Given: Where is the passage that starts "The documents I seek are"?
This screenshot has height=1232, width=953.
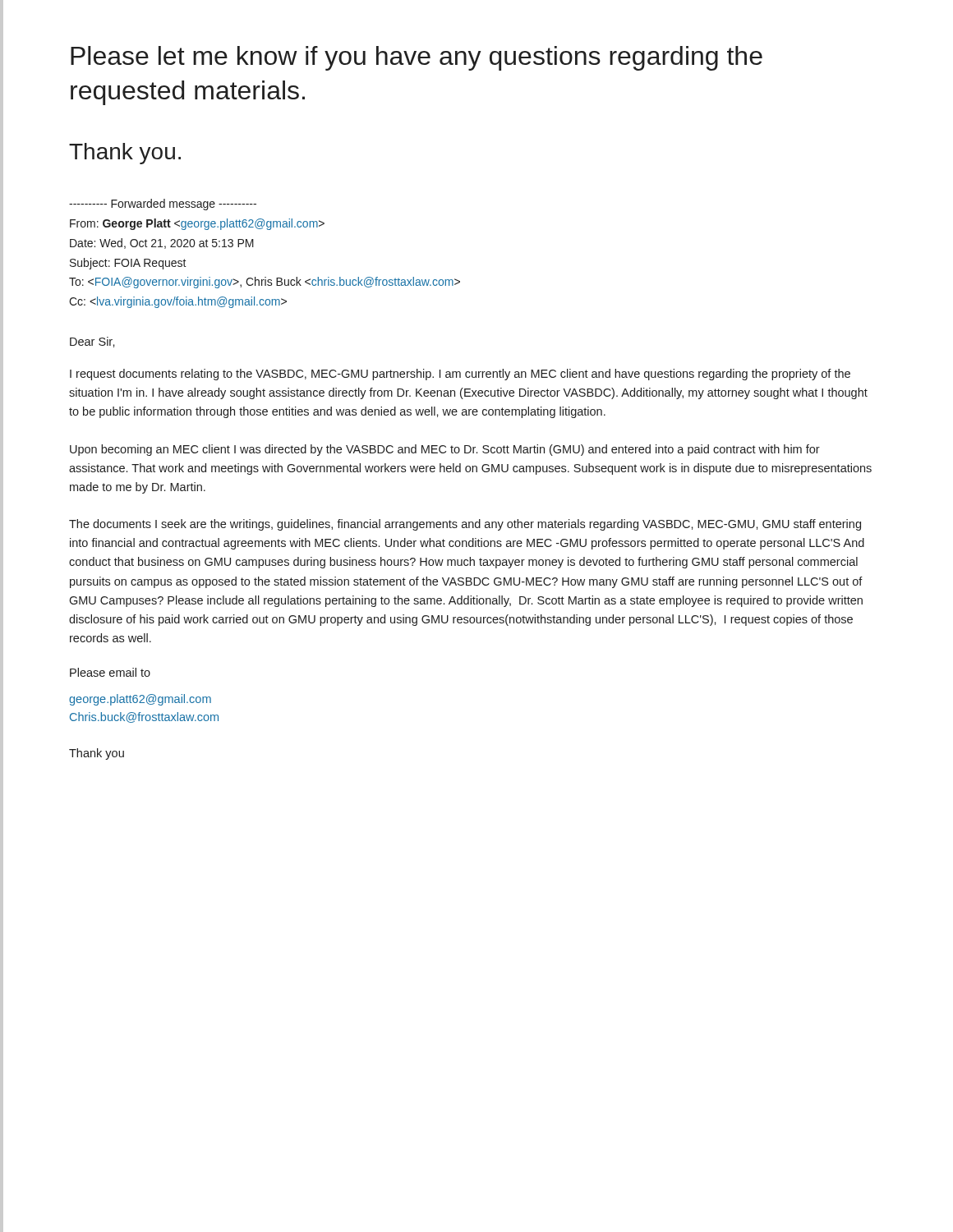Looking at the screenshot, I should coord(467,581).
